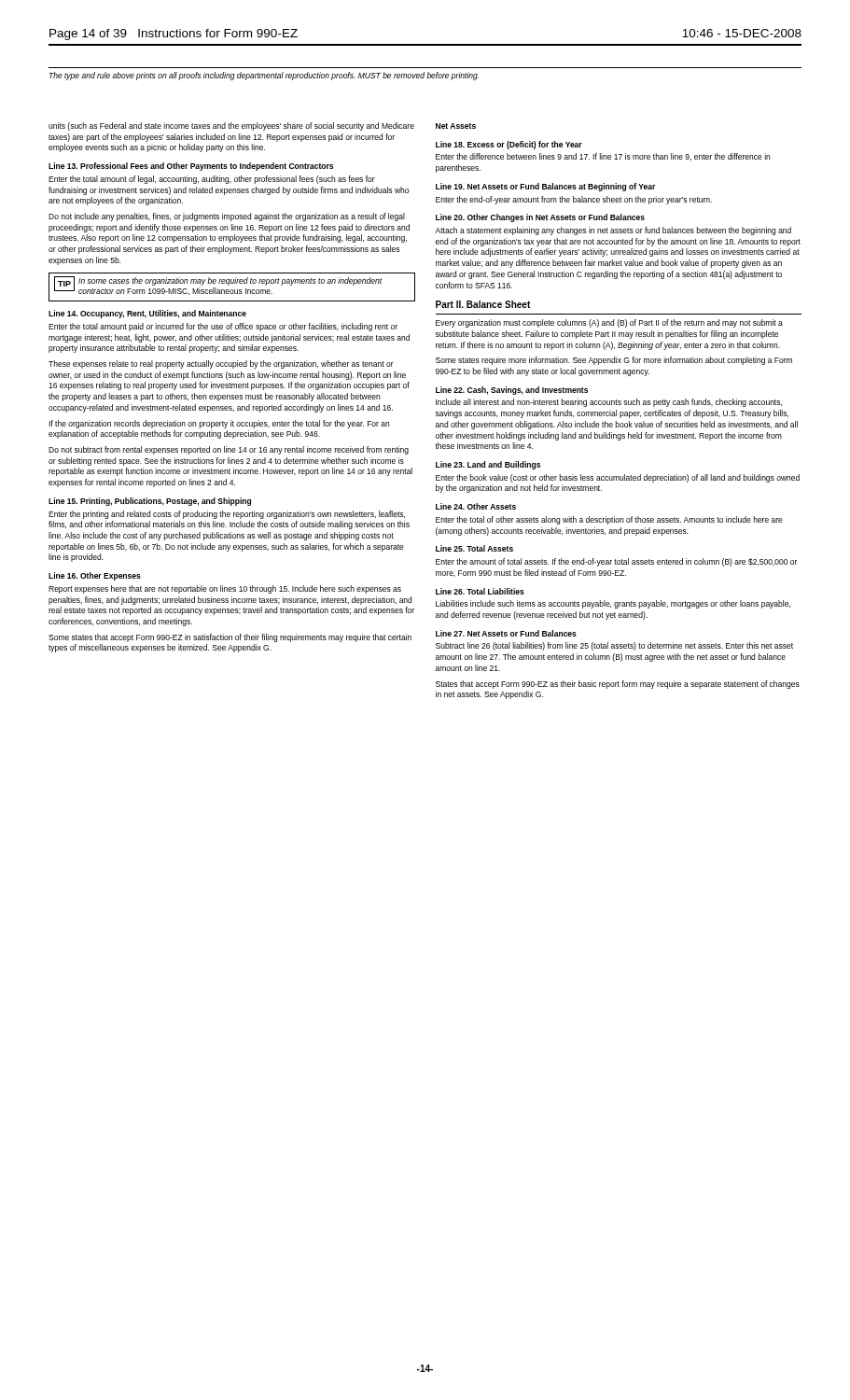Point to the text block starting "Report expenses here that are not reportable"
850x1400 pixels.
pyautogui.click(x=232, y=619)
